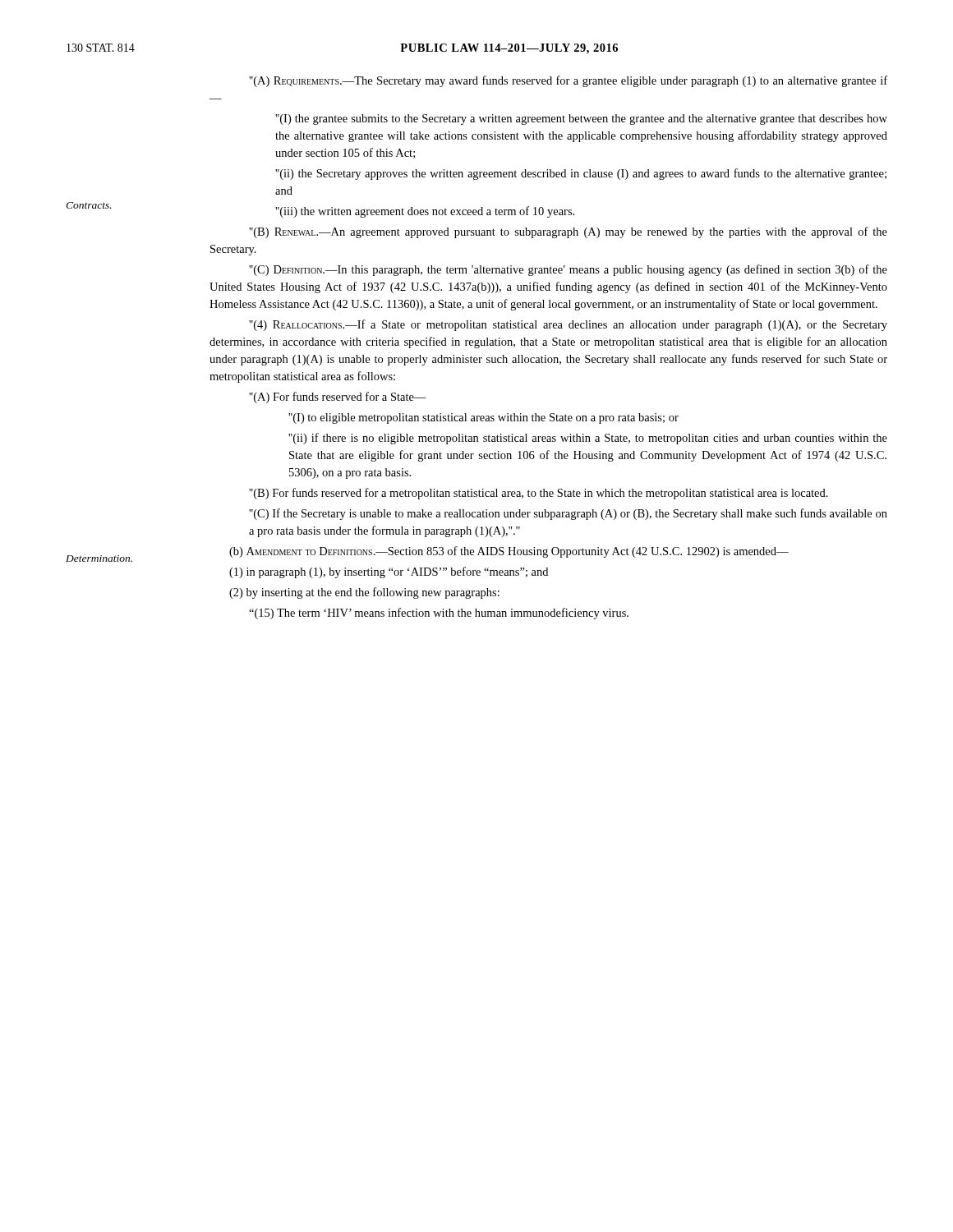Select the text starting "“(15) The term ‘HIV’ means infection with the"
The image size is (953, 1232).
548,614
